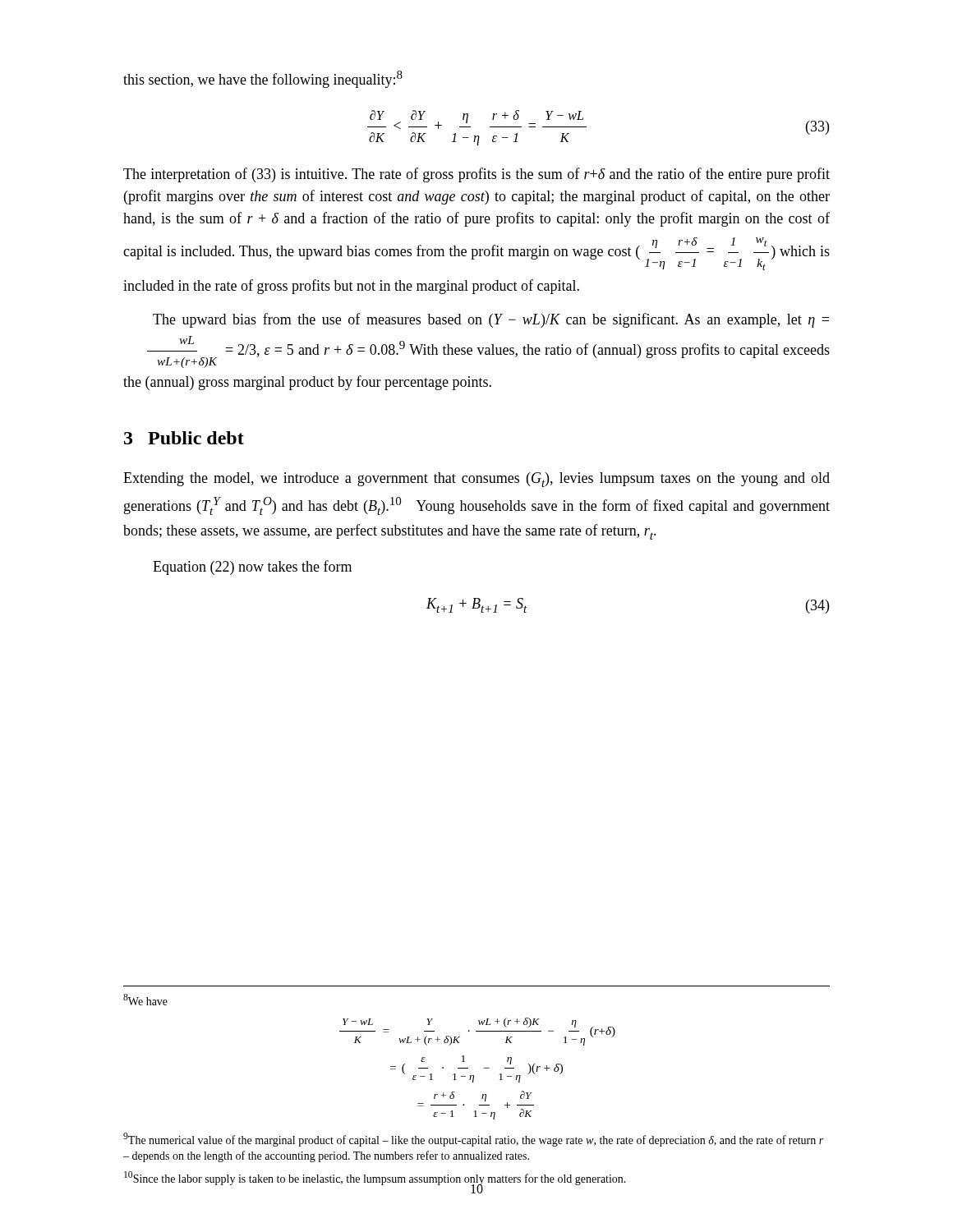Select the region starting "8We have Y"

tap(476, 1057)
